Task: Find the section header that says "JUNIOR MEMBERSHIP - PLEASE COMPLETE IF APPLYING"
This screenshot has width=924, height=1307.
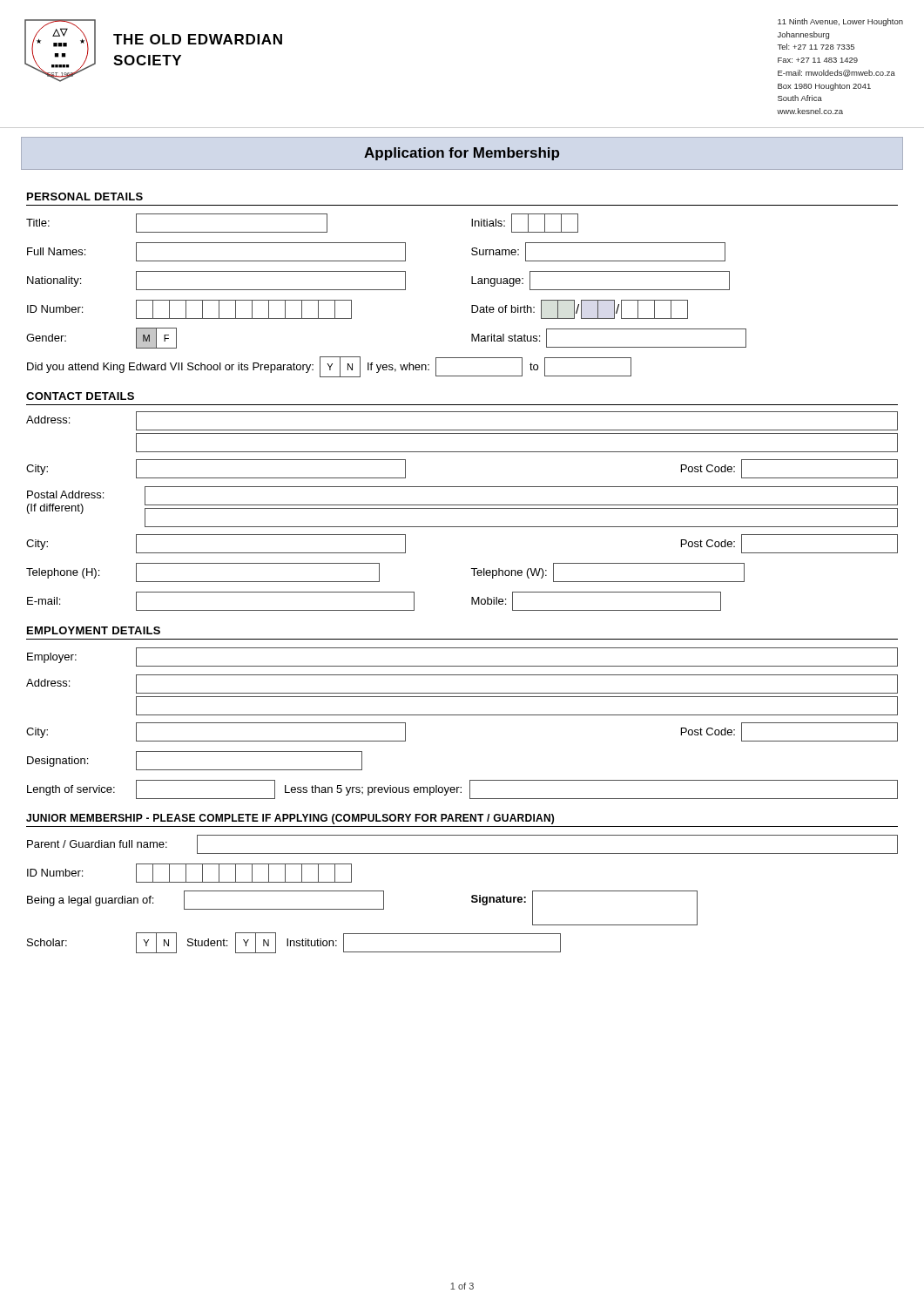Action: [x=290, y=818]
